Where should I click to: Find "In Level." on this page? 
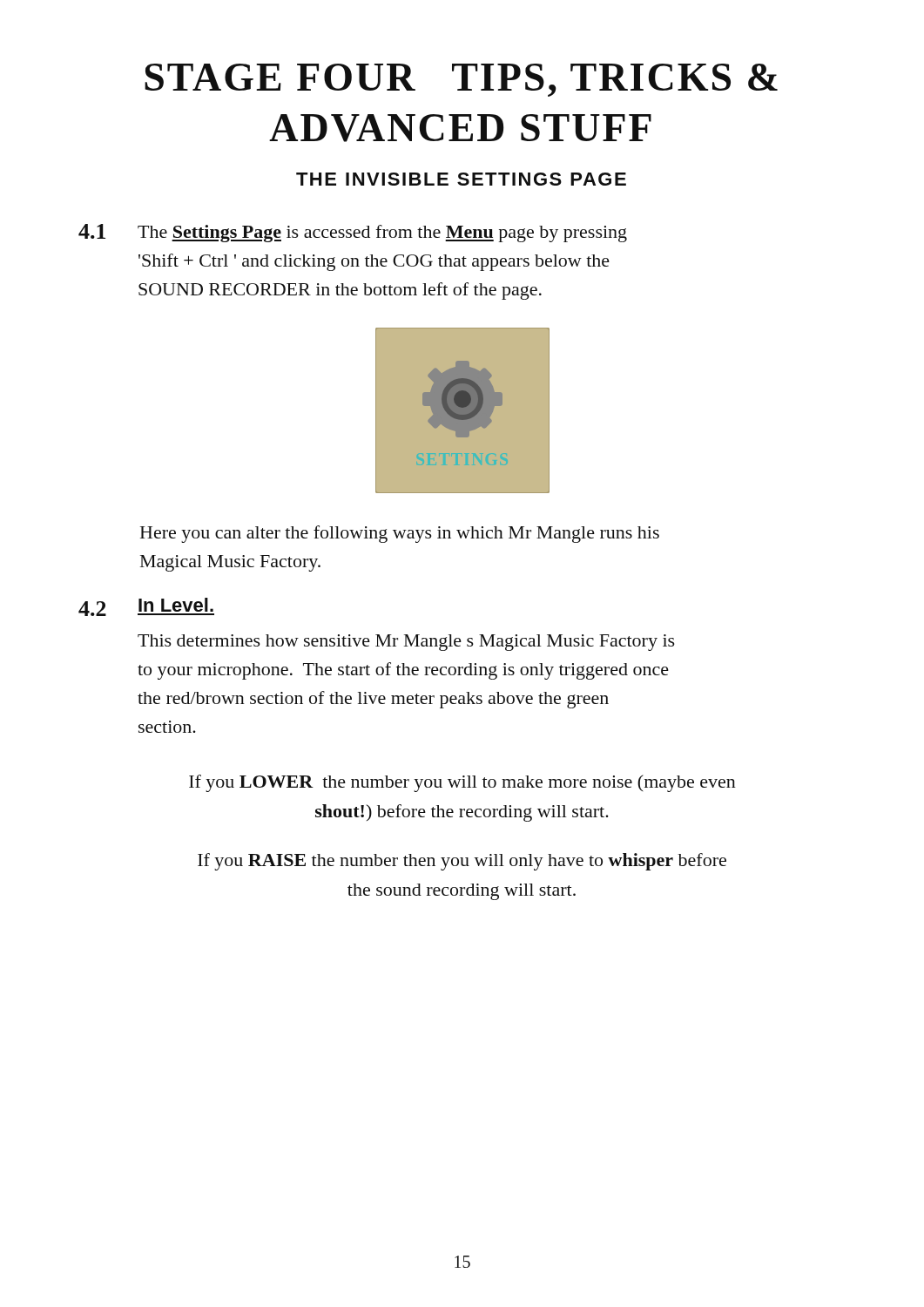[x=176, y=605]
